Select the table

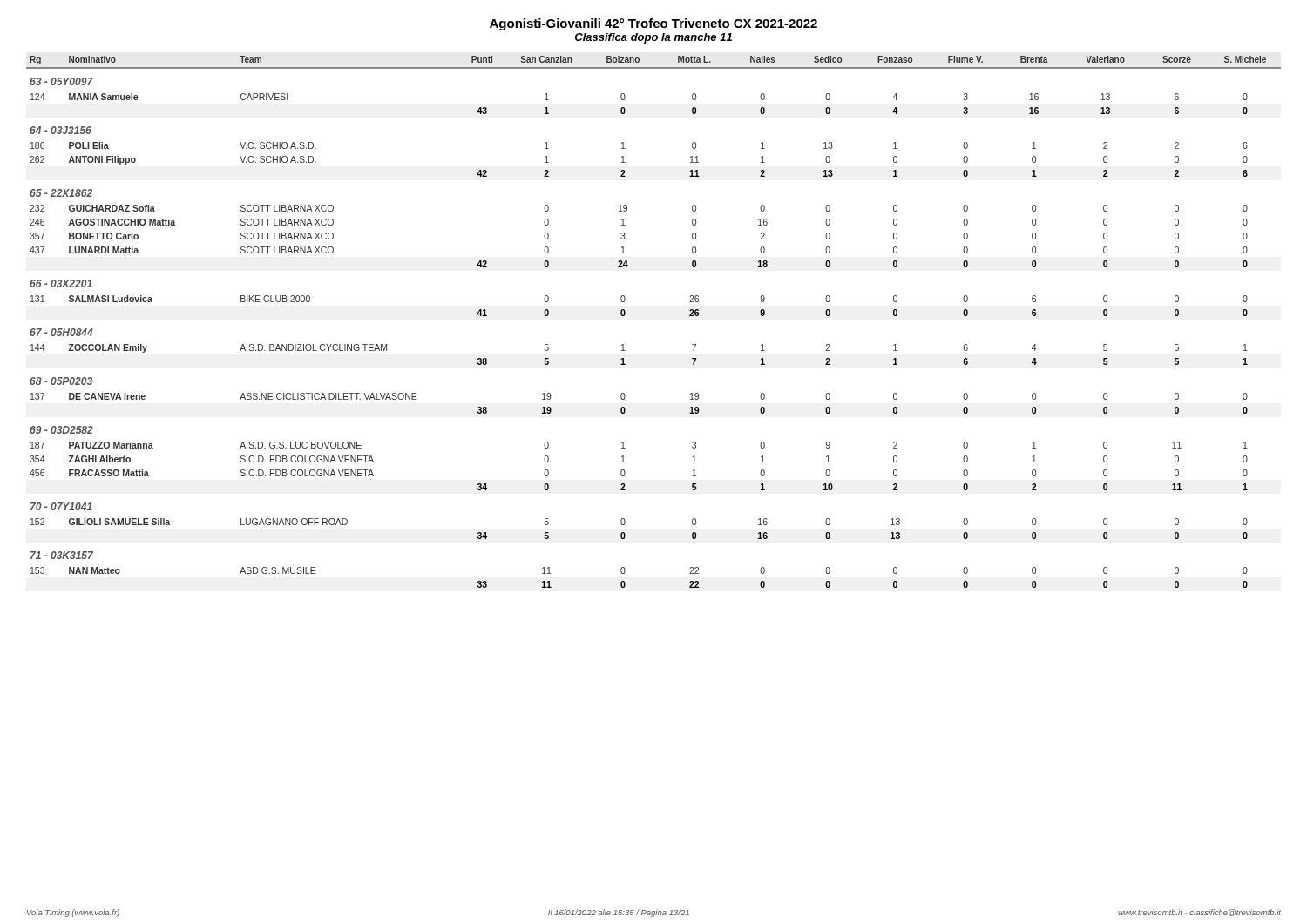tap(654, 322)
